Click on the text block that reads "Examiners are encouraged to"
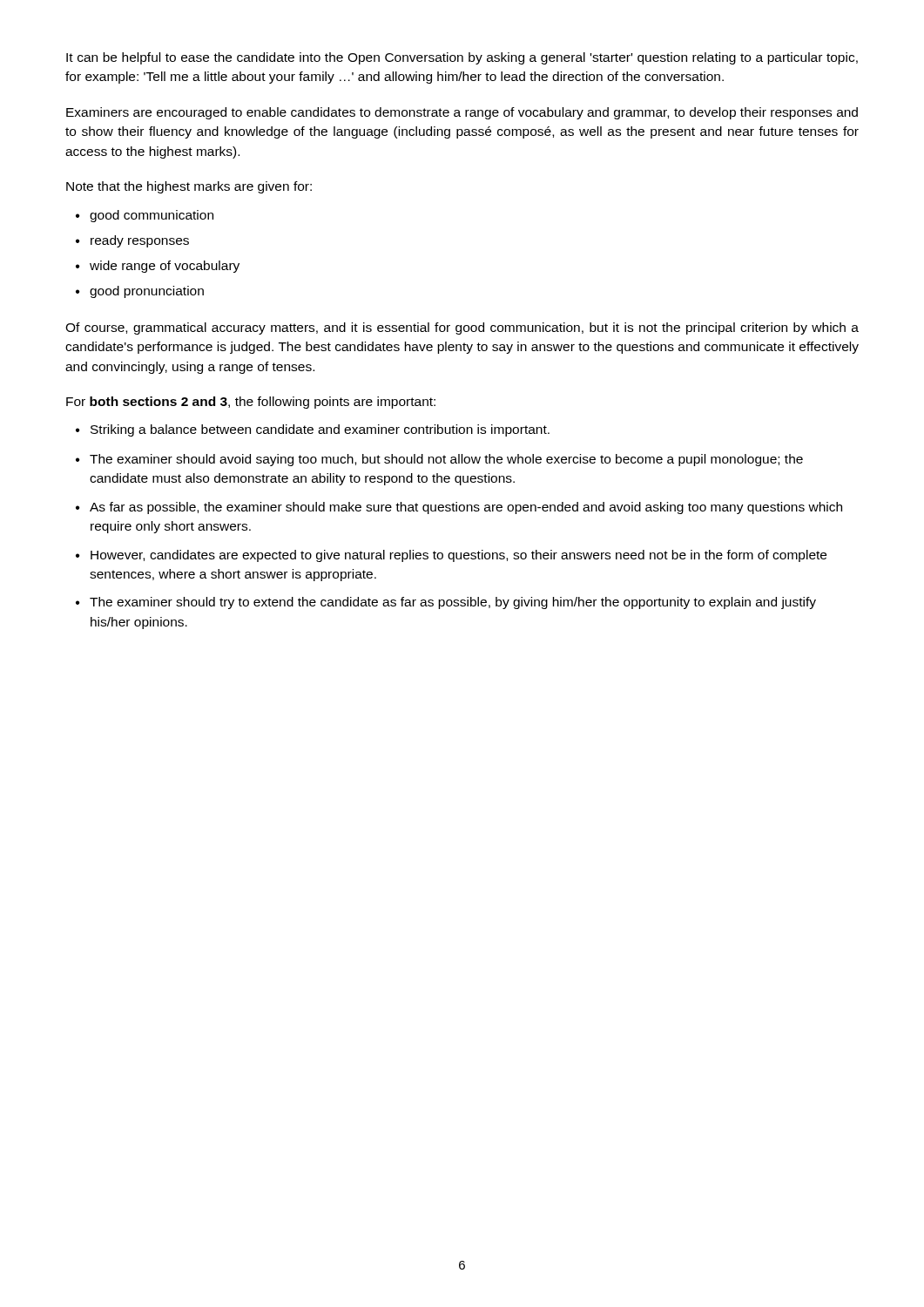This screenshot has width=924, height=1307. [x=462, y=131]
